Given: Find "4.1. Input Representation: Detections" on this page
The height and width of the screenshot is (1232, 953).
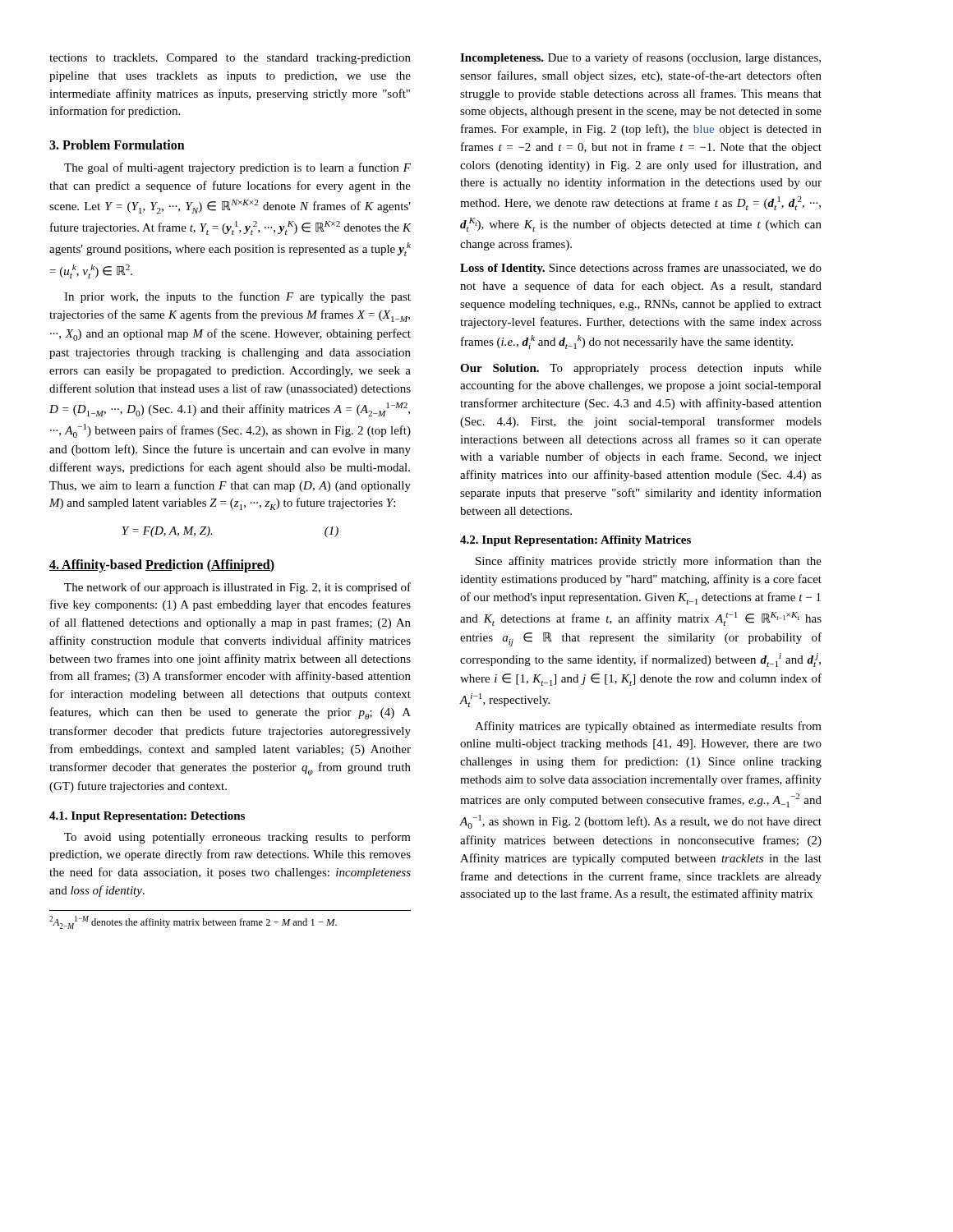Looking at the screenshot, I should [230, 816].
